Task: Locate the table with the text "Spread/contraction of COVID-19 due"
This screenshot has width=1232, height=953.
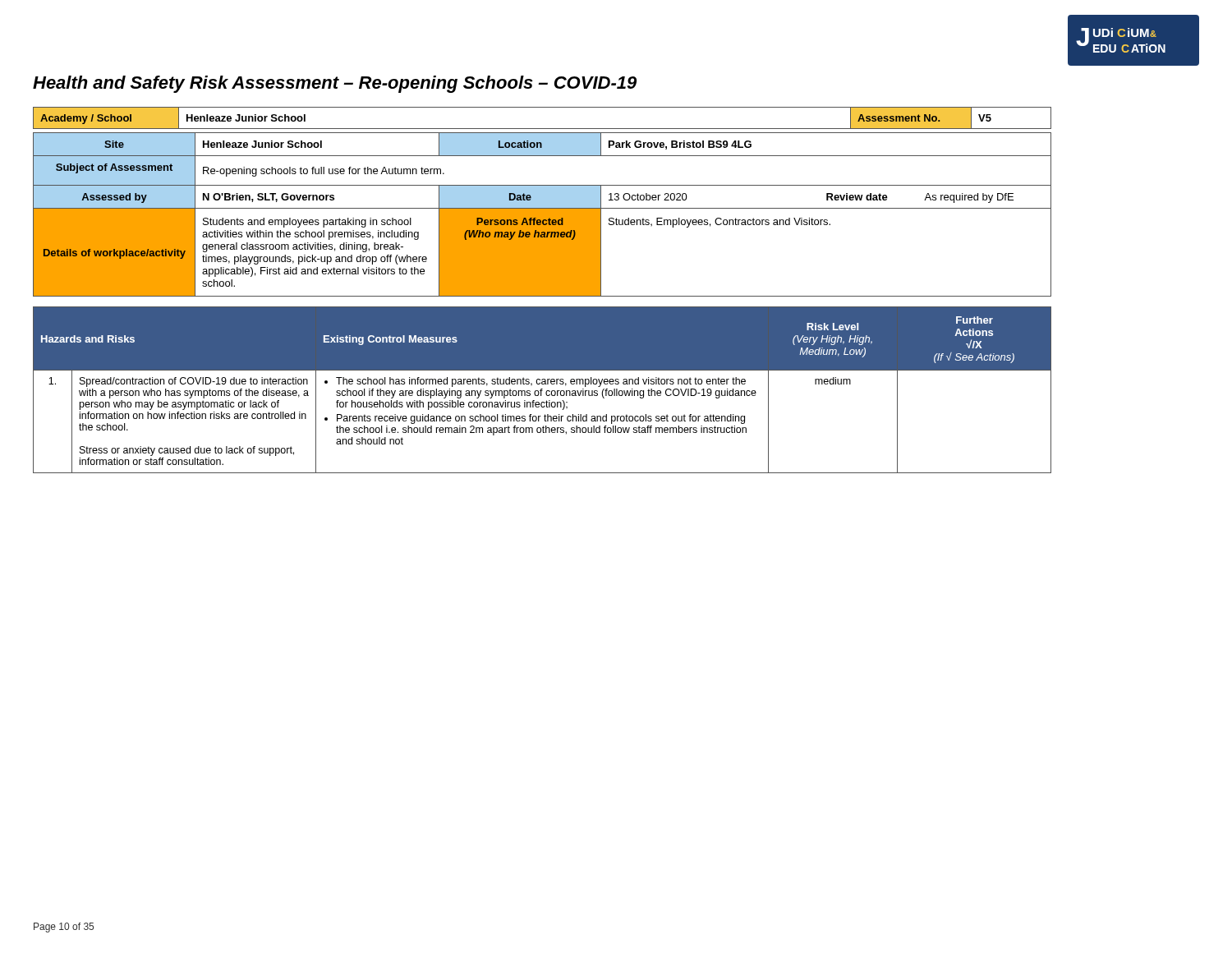Action: (542, 390)
